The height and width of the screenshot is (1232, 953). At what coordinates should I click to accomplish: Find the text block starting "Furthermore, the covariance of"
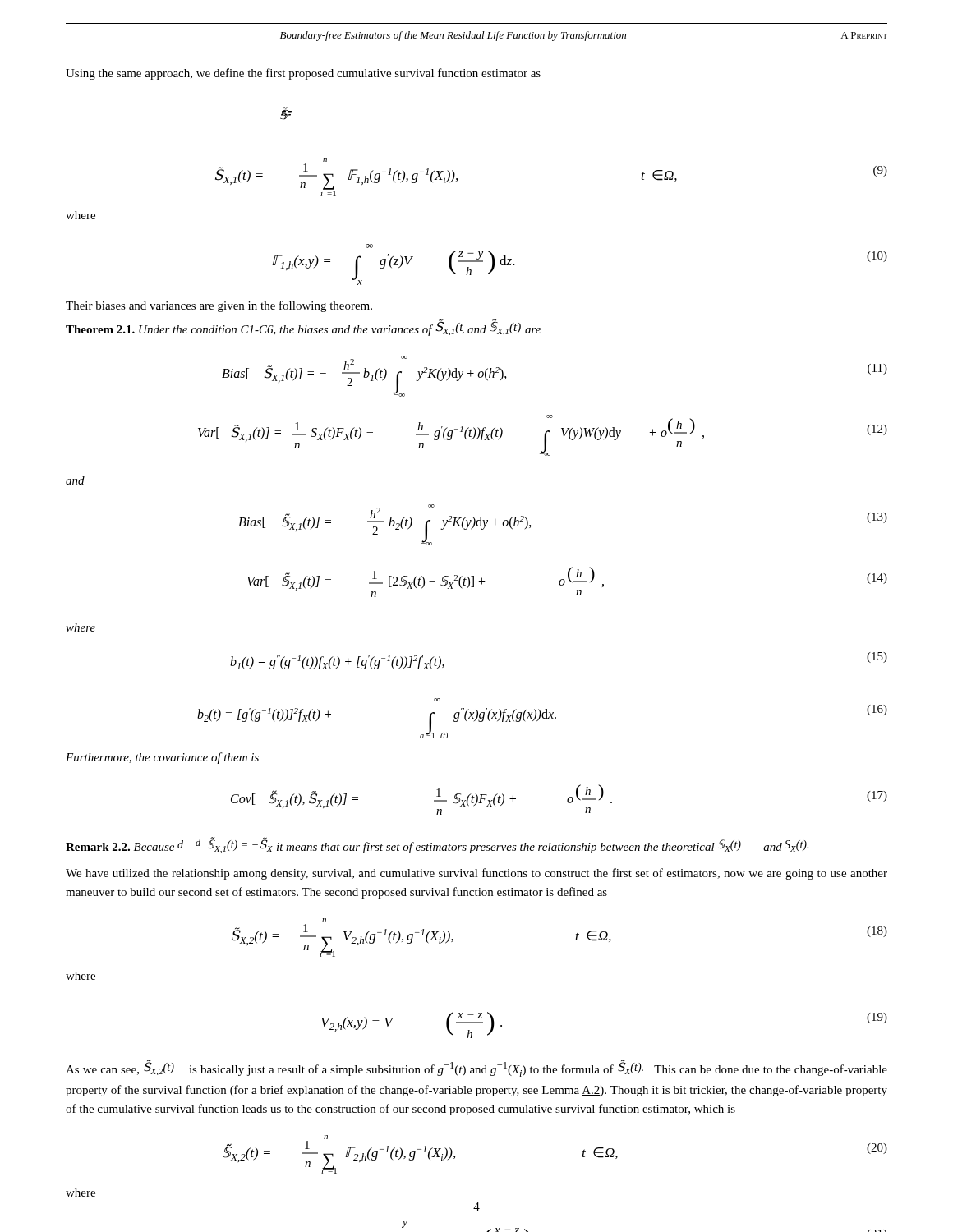(x=162, y=758)
